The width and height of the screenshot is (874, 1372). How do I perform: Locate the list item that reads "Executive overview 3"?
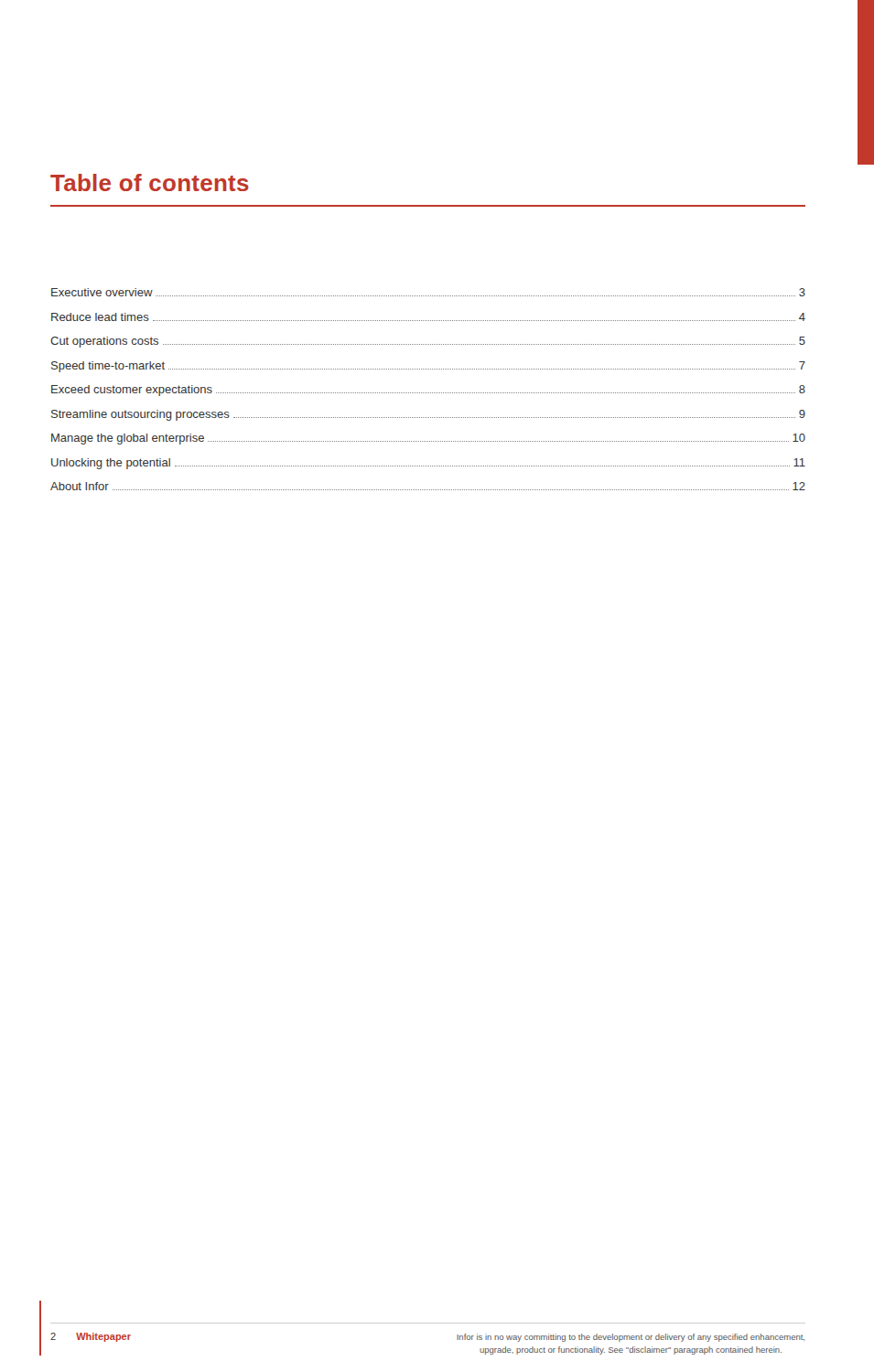coord(428,293)
